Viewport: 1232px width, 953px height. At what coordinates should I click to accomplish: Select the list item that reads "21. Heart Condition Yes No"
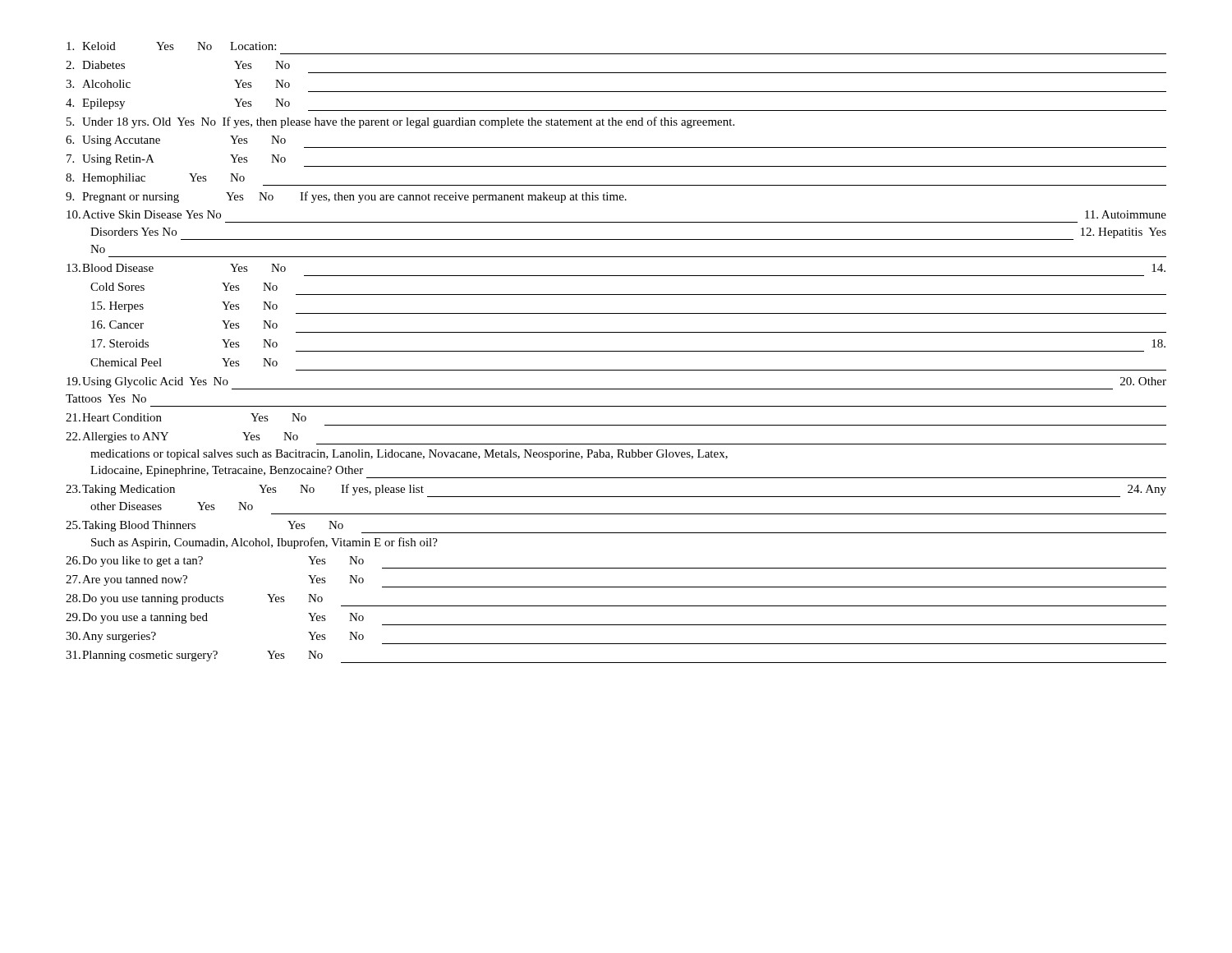616,418
